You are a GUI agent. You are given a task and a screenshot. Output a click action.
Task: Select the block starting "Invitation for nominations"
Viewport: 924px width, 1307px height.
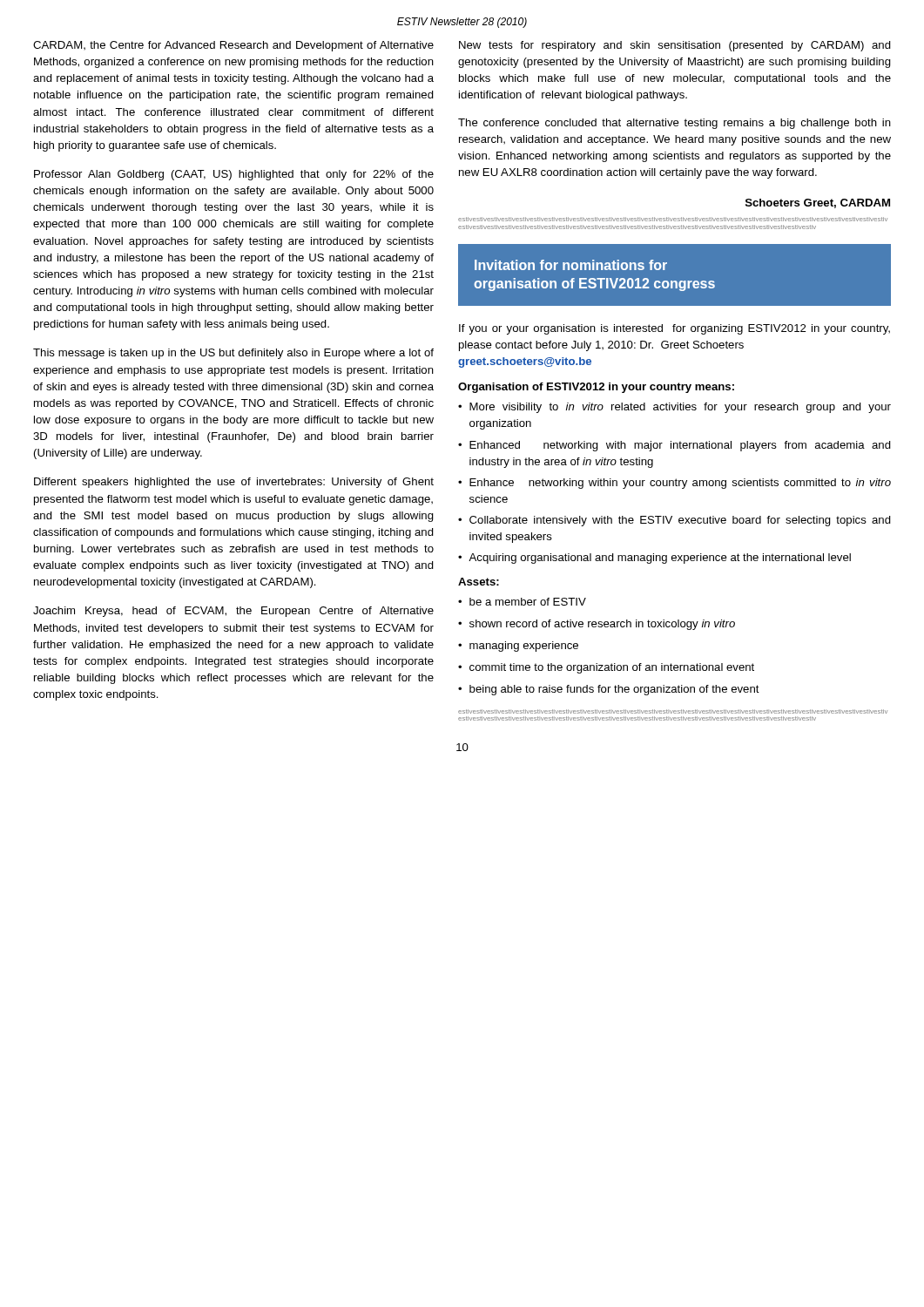[674, 275]
